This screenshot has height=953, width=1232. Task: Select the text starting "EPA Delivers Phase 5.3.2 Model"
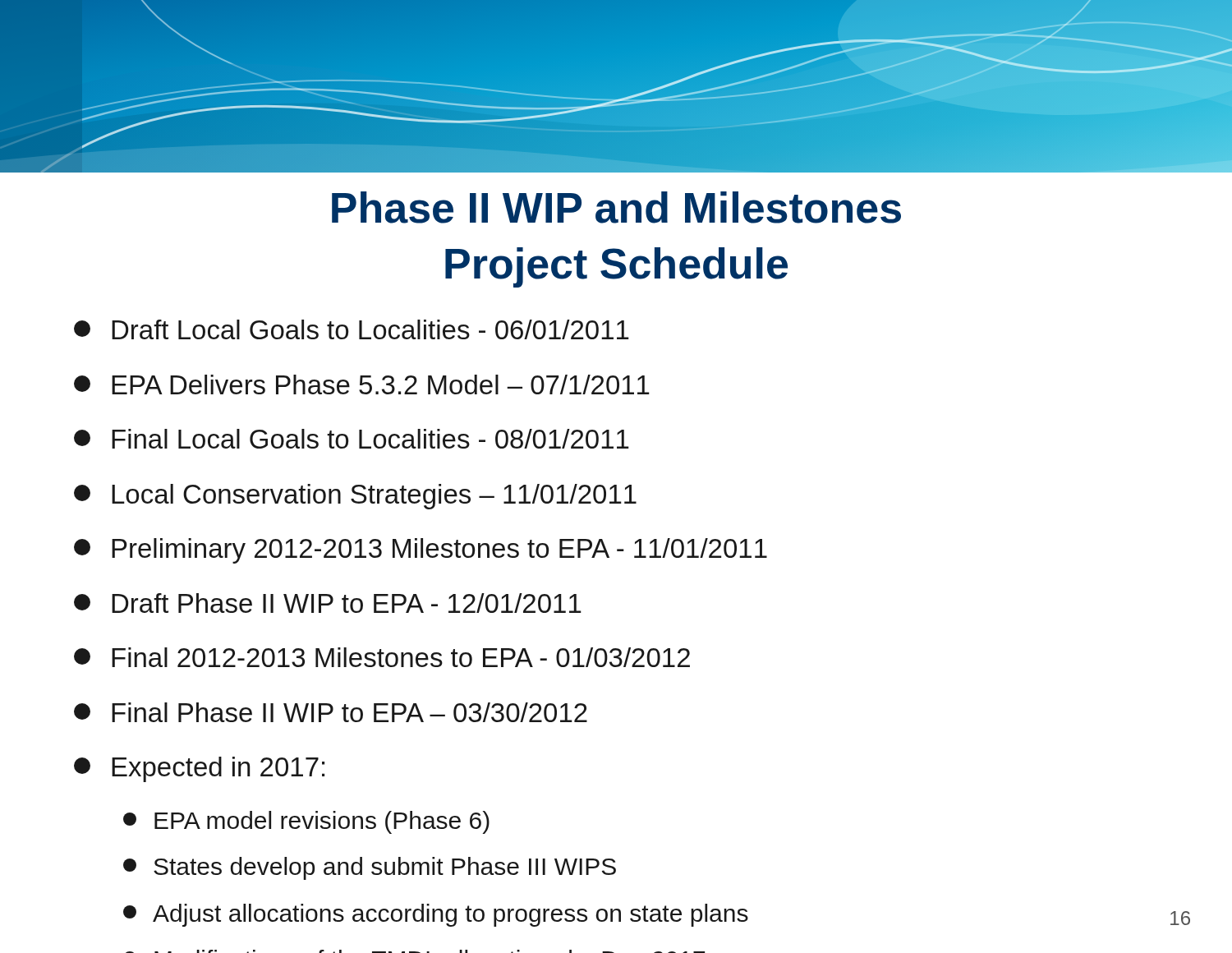point(362,385)
